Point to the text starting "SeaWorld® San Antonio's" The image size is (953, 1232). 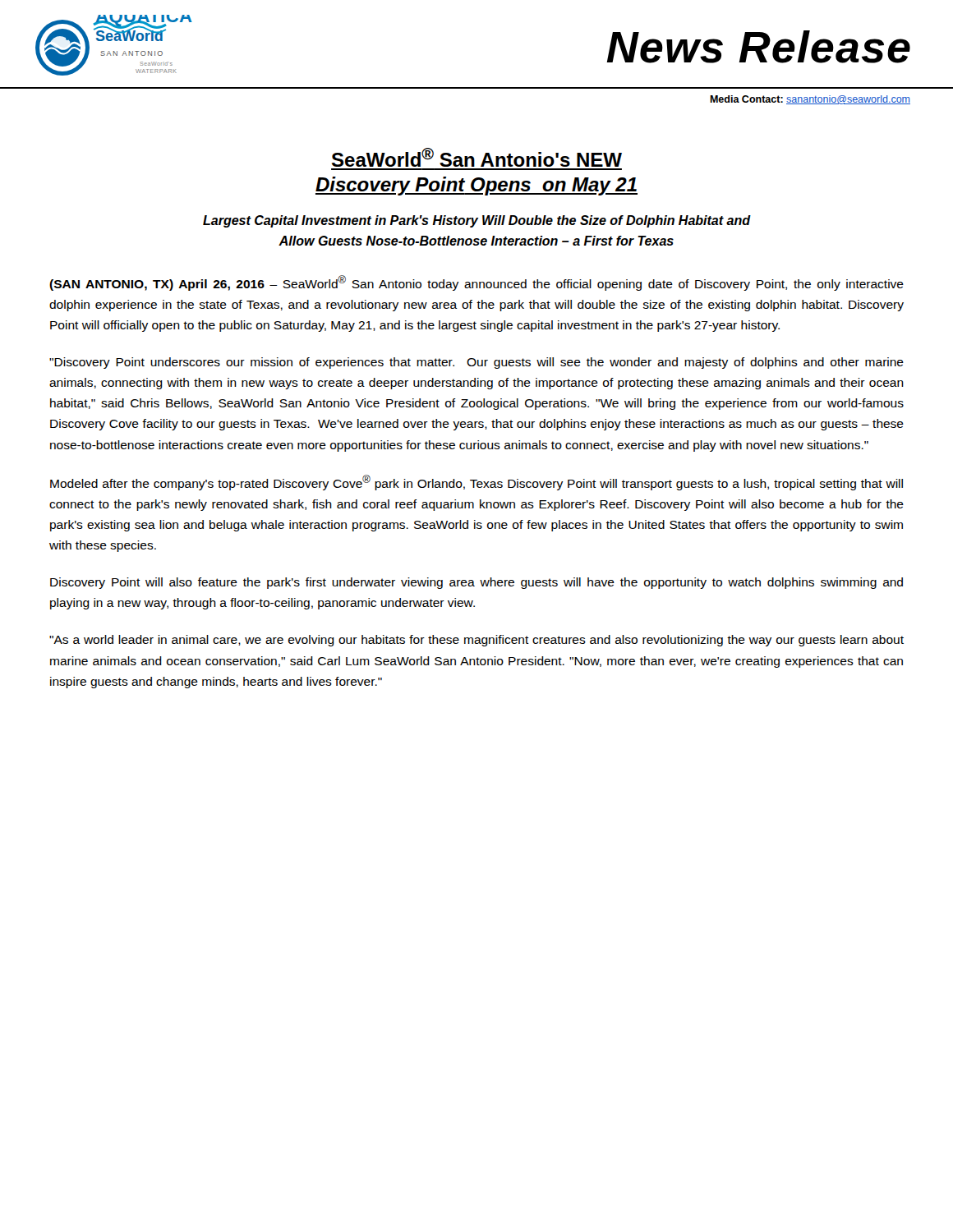coord(476,170)
